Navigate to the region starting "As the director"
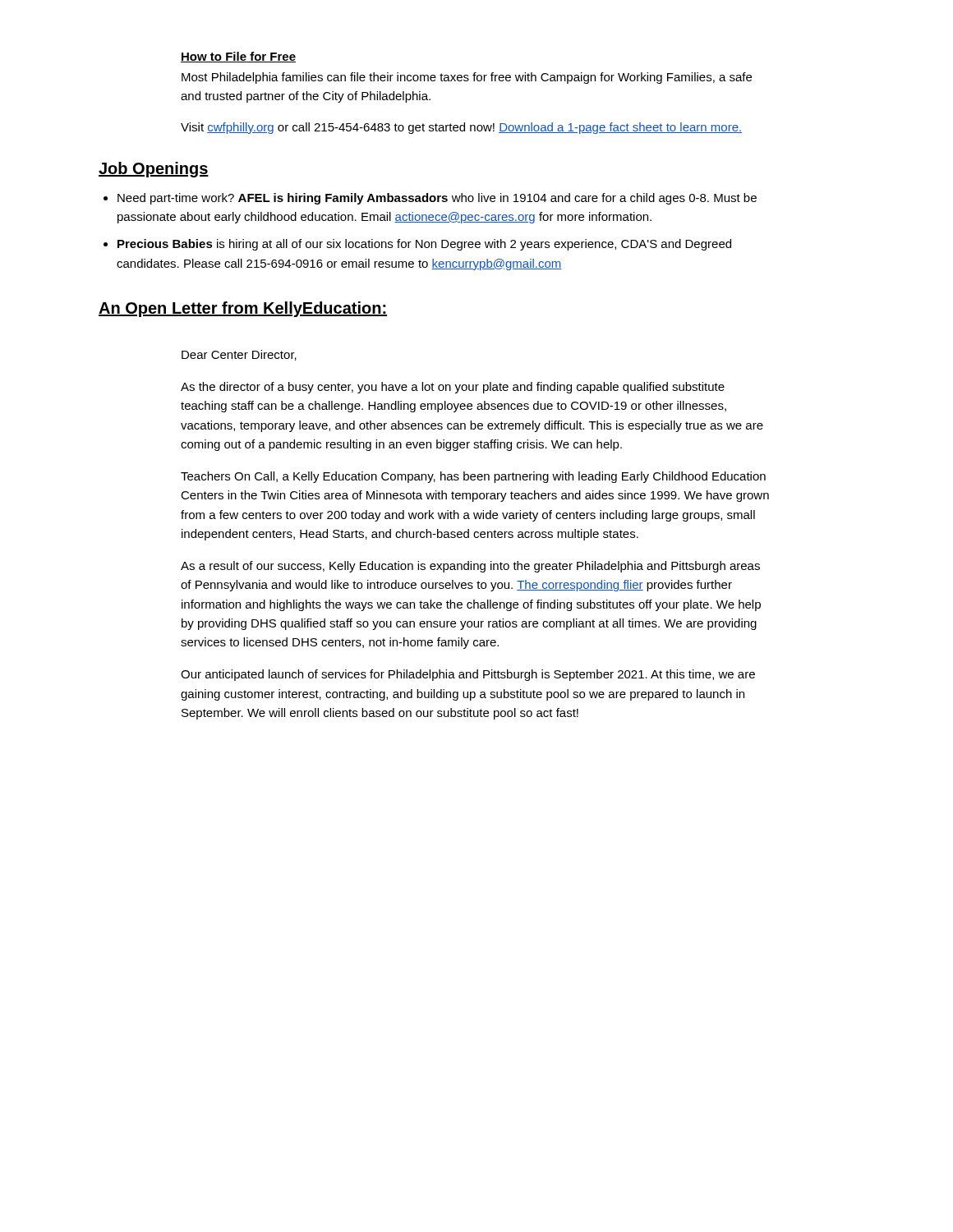Screen dimensions: 1232x953 coord(472,415)
